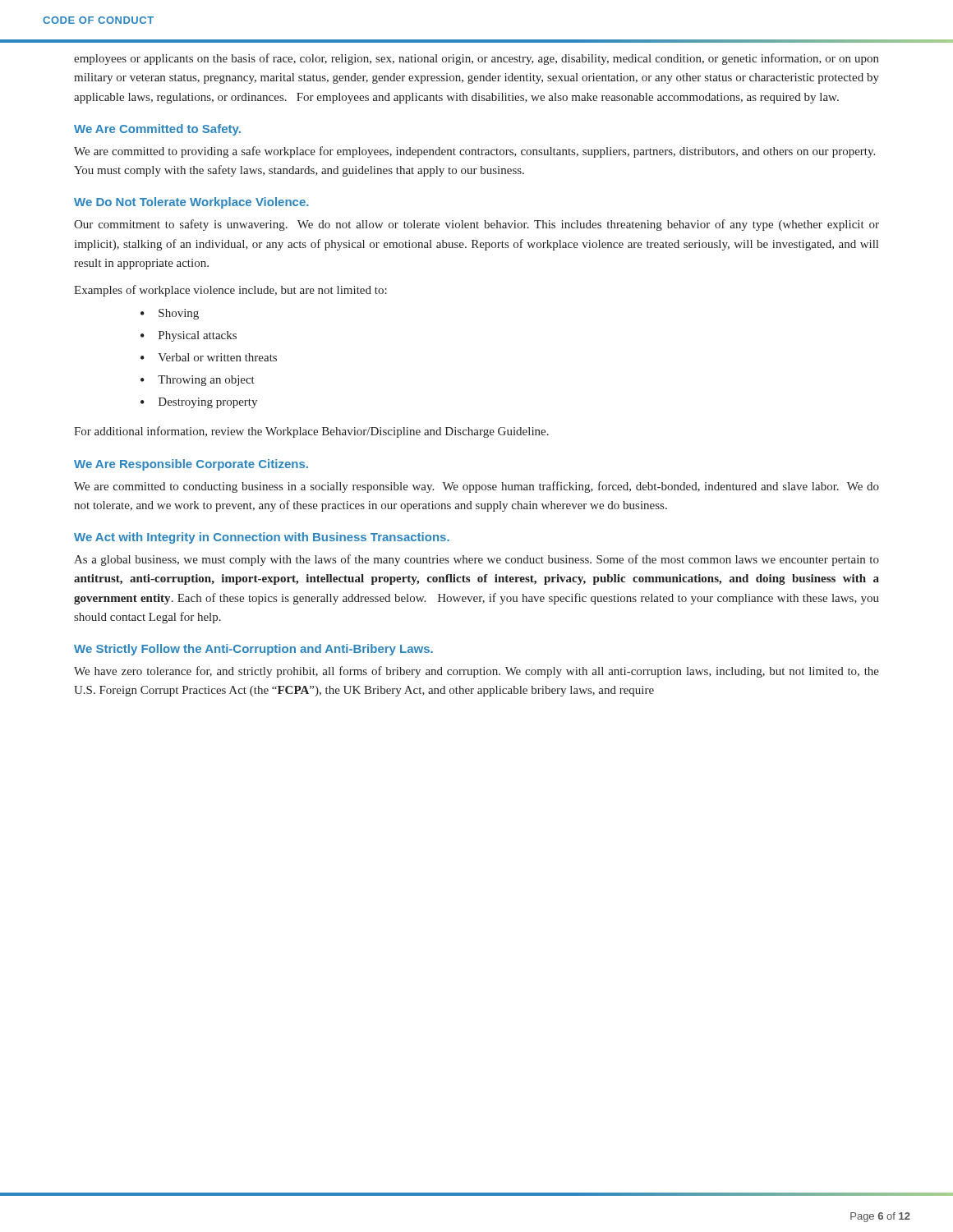
Task: Find the list item that says "•Destroying property"
Action: 199,403
